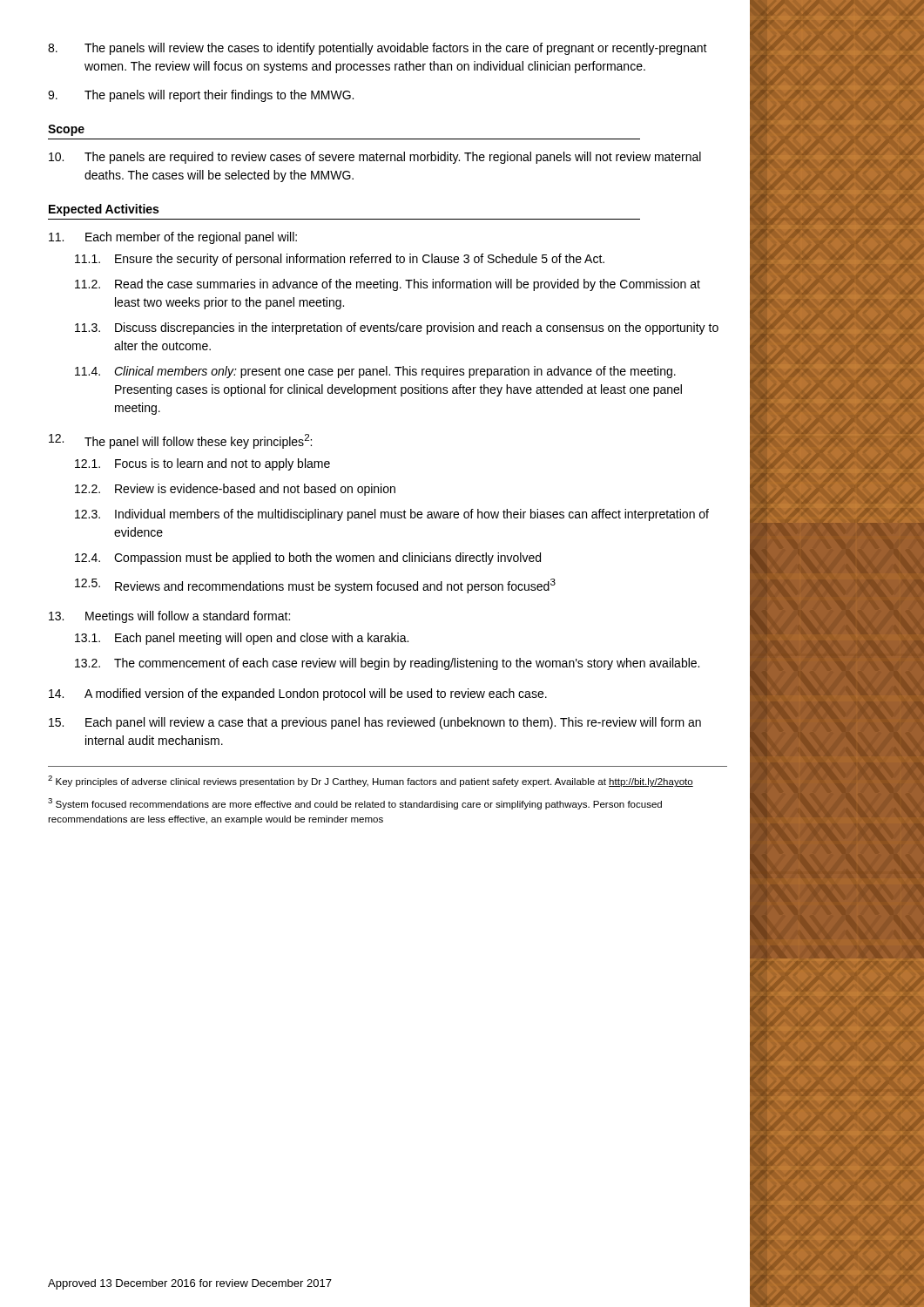Find the text starting "12.3. Individual members of the multidisciplinary panel must"
The width and height of the screenshot is (924, 1307).
click(388, 523)
